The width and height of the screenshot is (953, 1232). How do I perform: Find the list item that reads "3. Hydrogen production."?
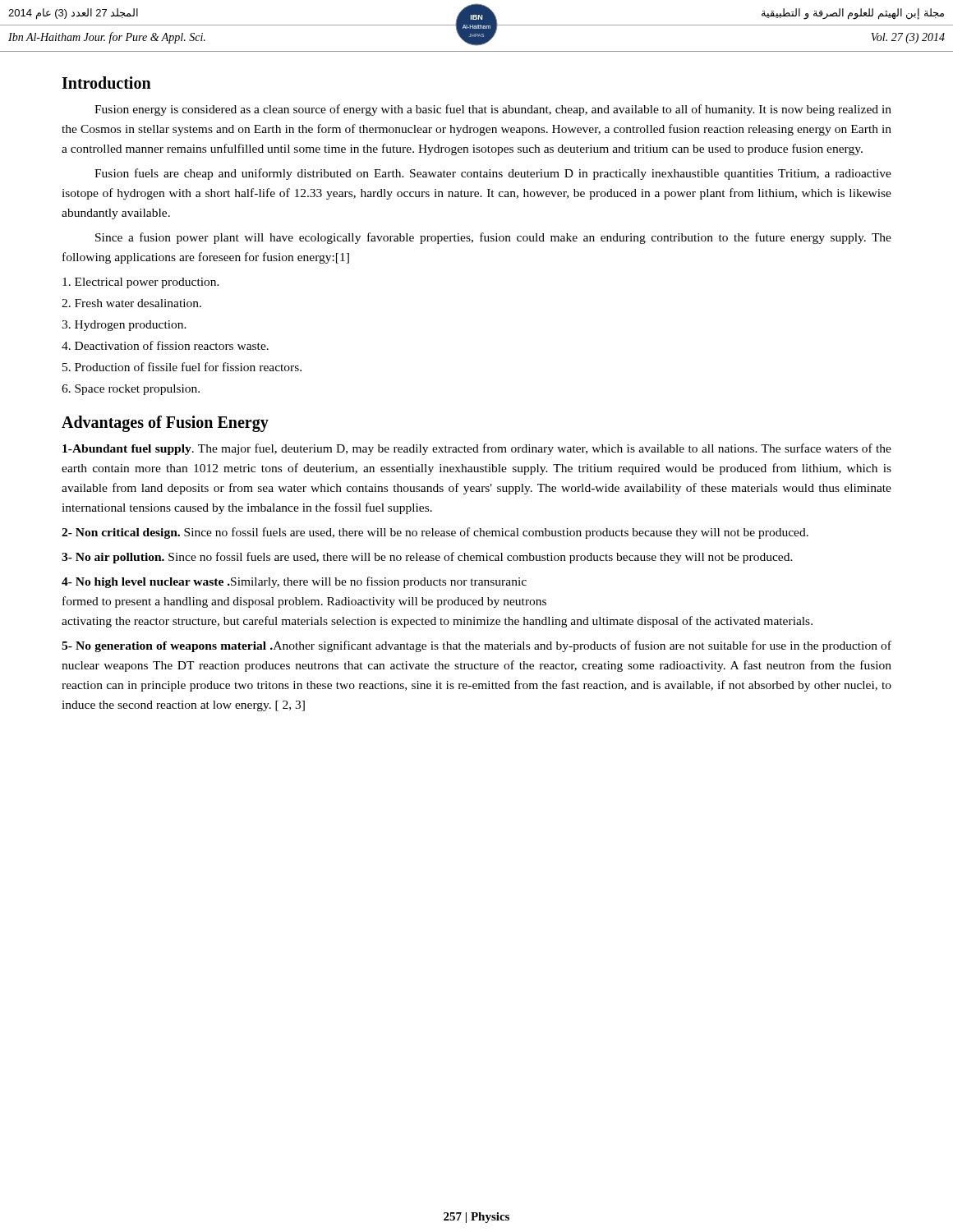tap(124, 324)
